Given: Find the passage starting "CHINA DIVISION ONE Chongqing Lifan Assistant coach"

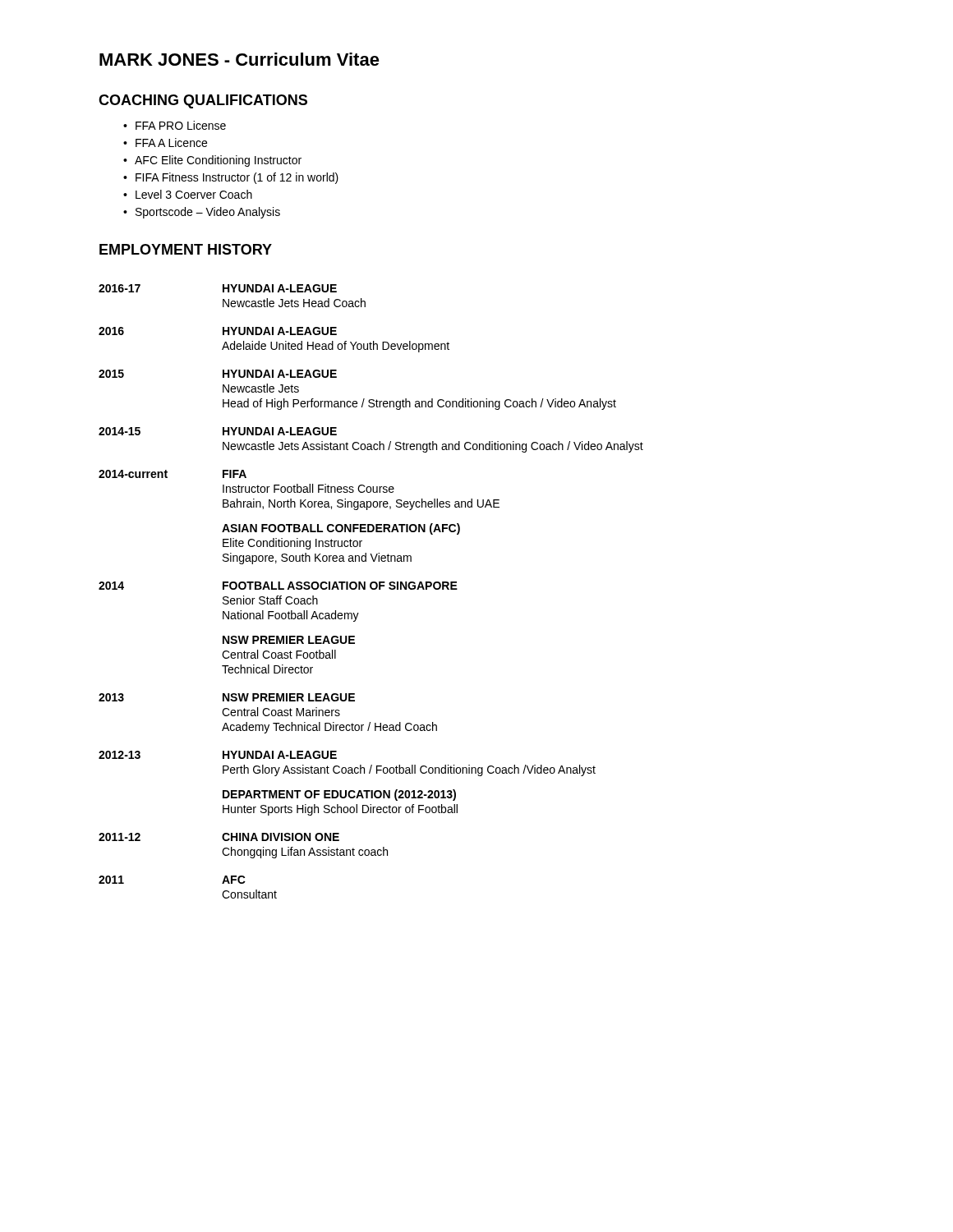Looking at the screenshot, I should 281,837.
